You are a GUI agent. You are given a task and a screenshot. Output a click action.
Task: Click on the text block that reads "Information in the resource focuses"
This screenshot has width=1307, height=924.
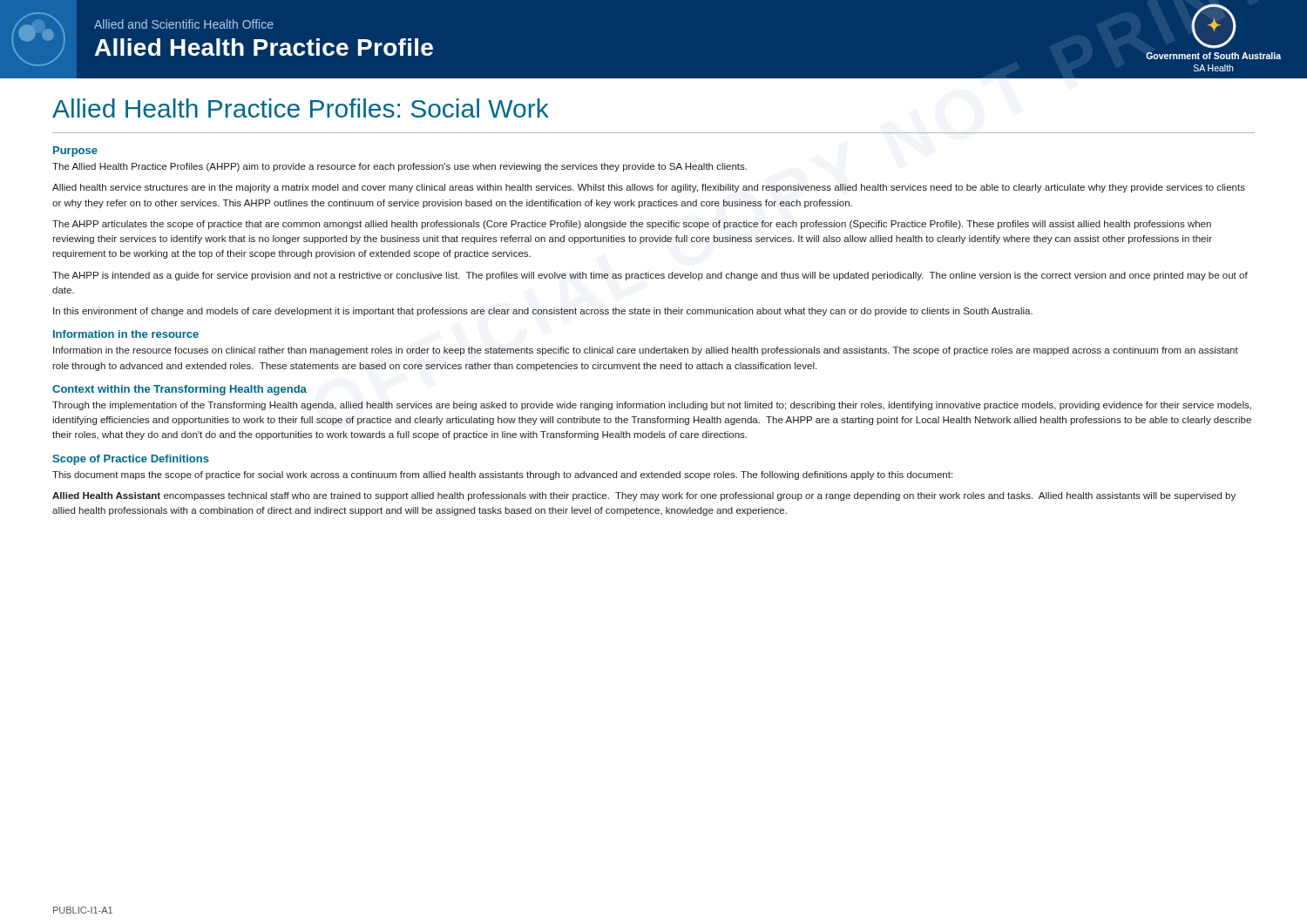point(645,358)
